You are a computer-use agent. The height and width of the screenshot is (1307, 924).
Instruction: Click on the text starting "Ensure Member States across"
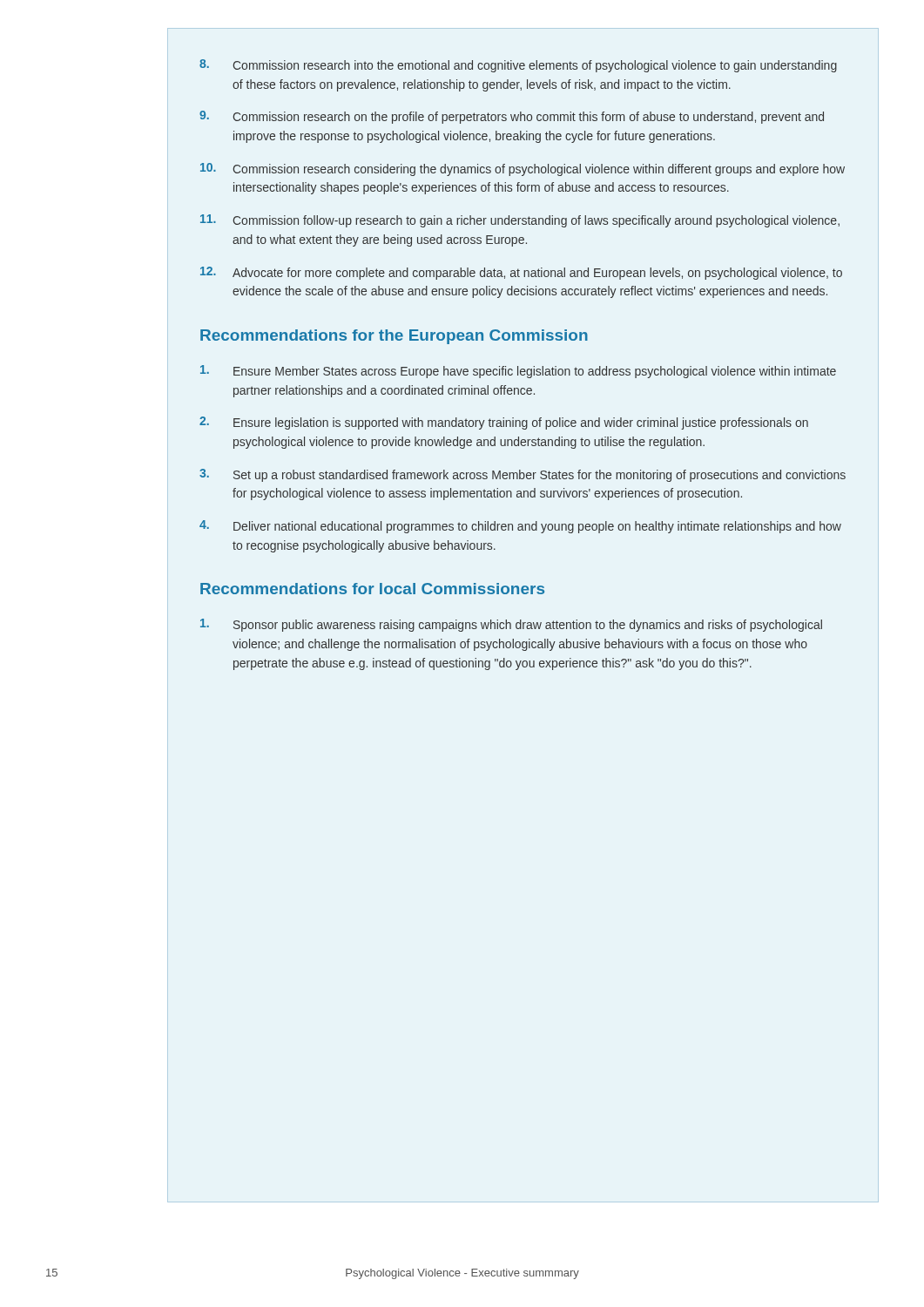(523, 381)
